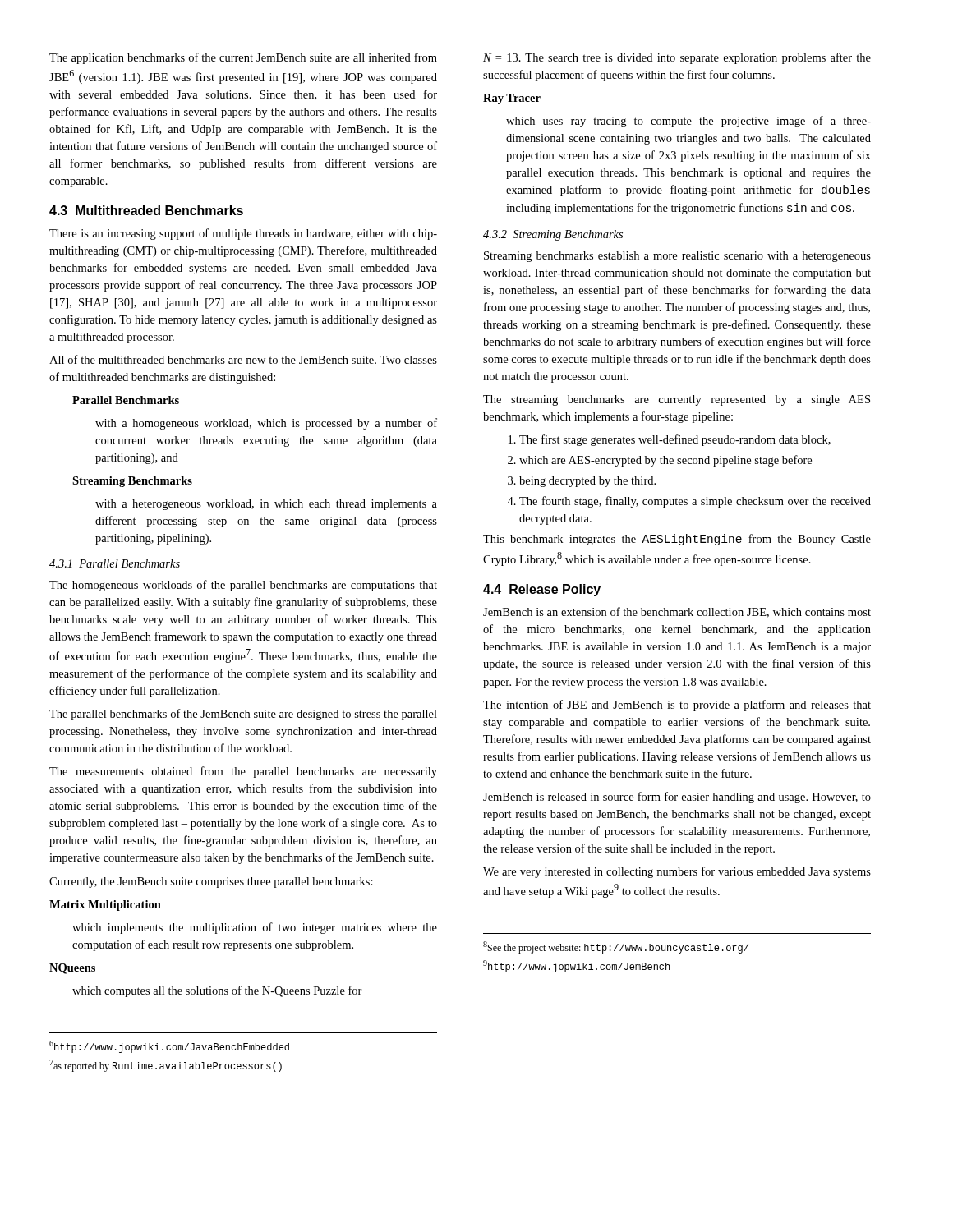
Task: Navigate to the text block starting "This benchmark integrates the"
Action: point(677,550)
